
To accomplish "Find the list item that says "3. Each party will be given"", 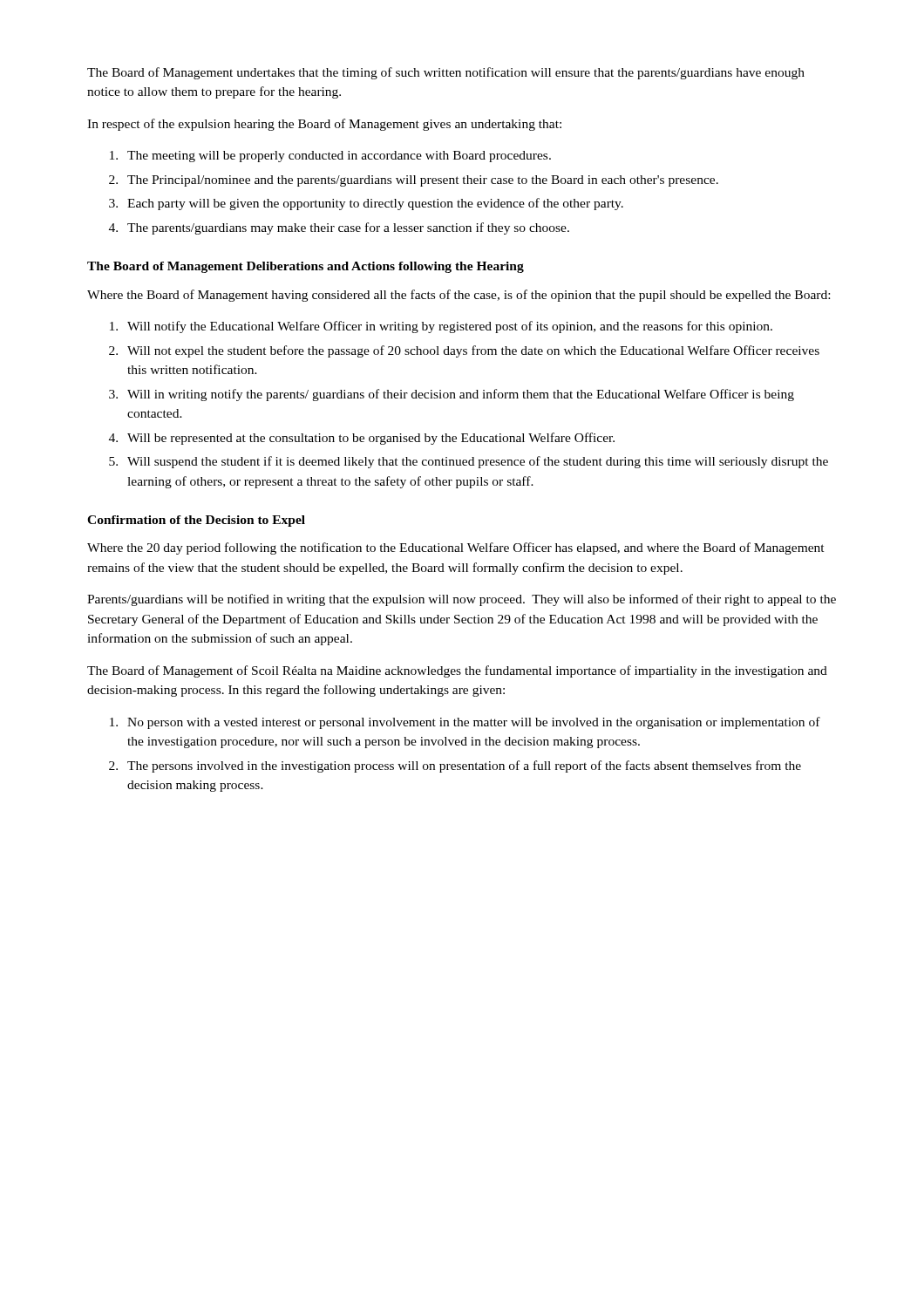I will [462, 204].
